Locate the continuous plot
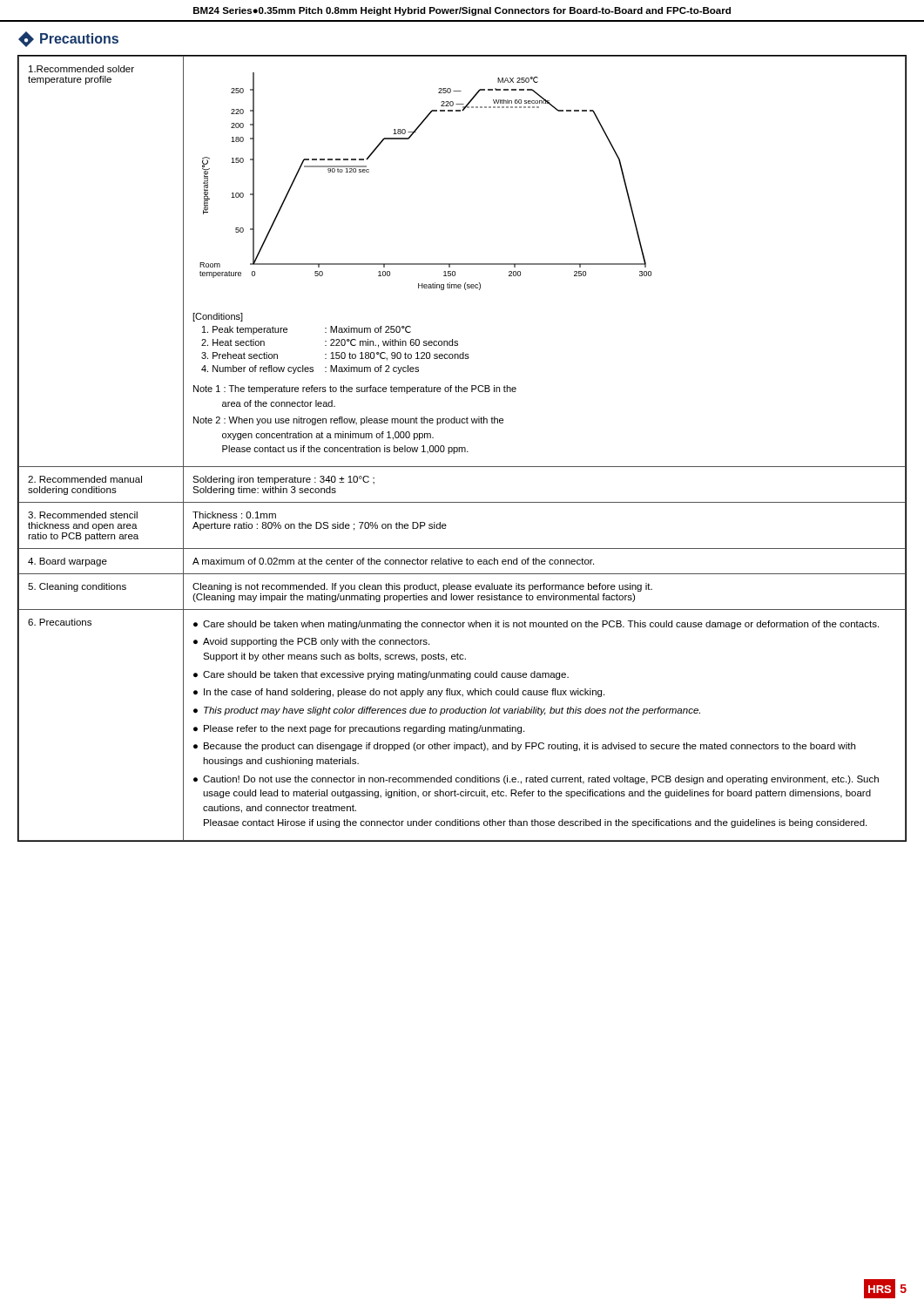Viewport: 924px width, 1307px height. click(x=428, y=187)
